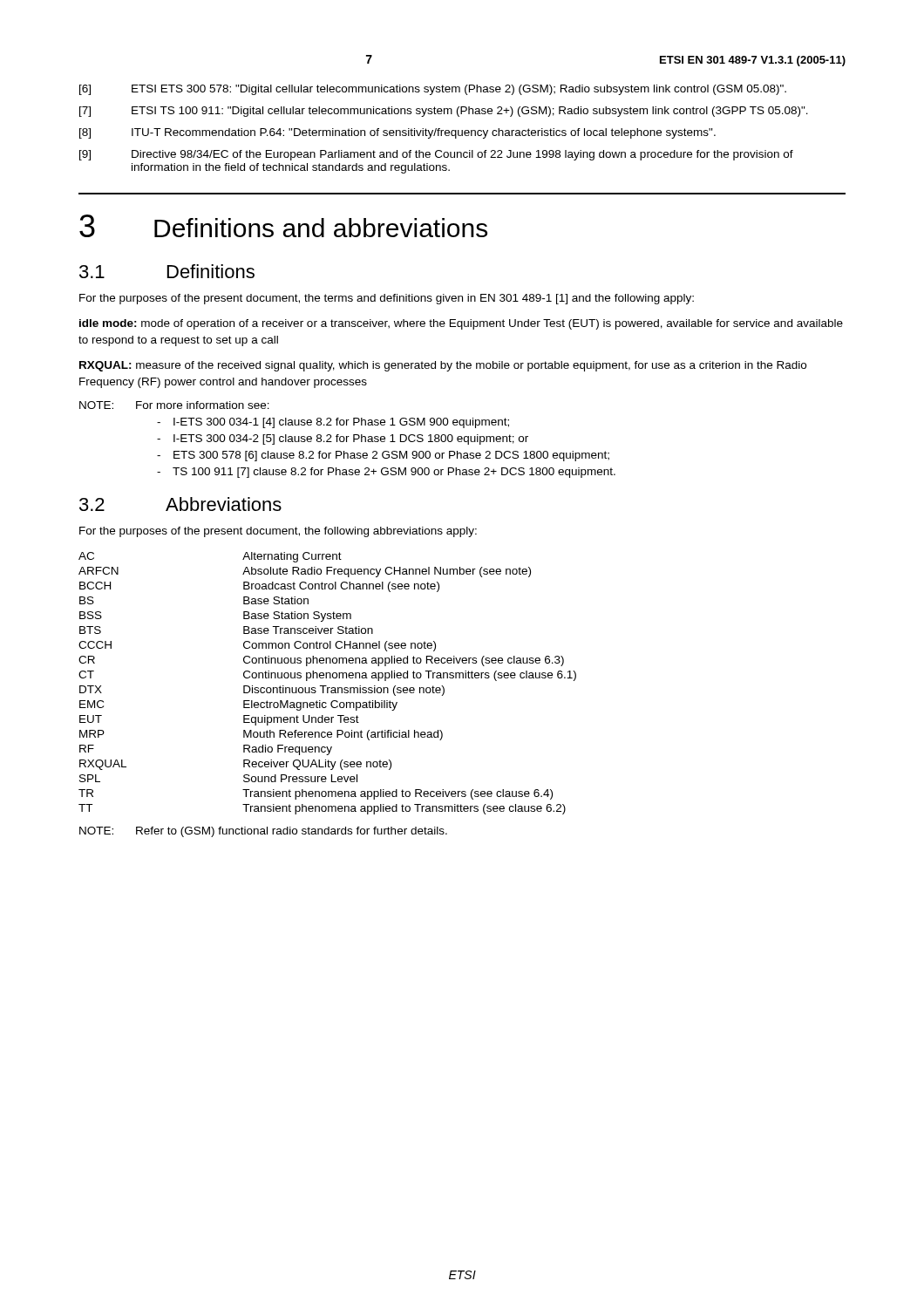The width and height of the screenshot is (924, 1308).
Task: Find the element starting "3.1 Definitions"
Action: (167, 272)
